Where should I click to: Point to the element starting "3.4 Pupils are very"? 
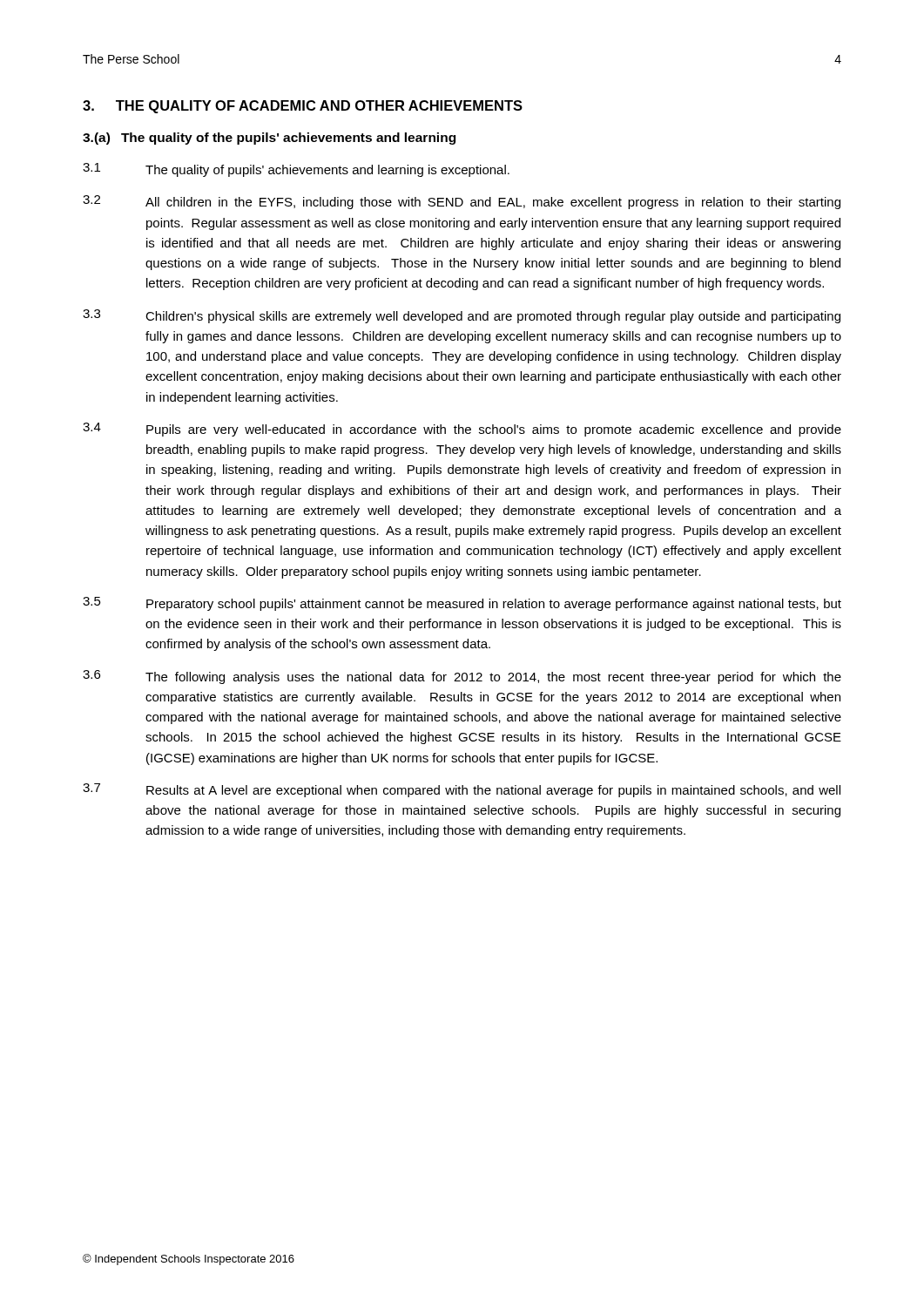coord(462,500)
